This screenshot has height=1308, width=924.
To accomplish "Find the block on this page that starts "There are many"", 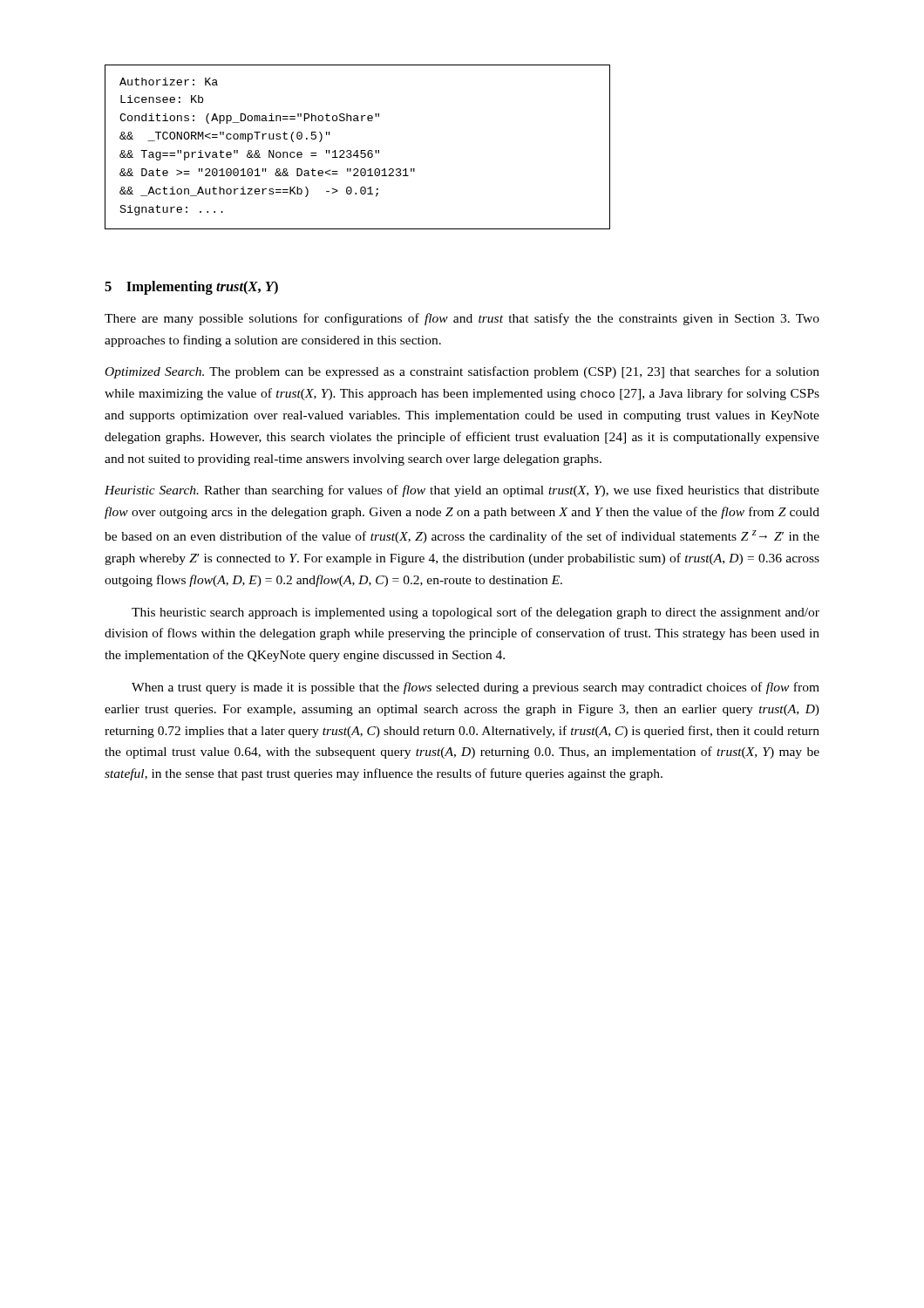I will pos(462,329).
